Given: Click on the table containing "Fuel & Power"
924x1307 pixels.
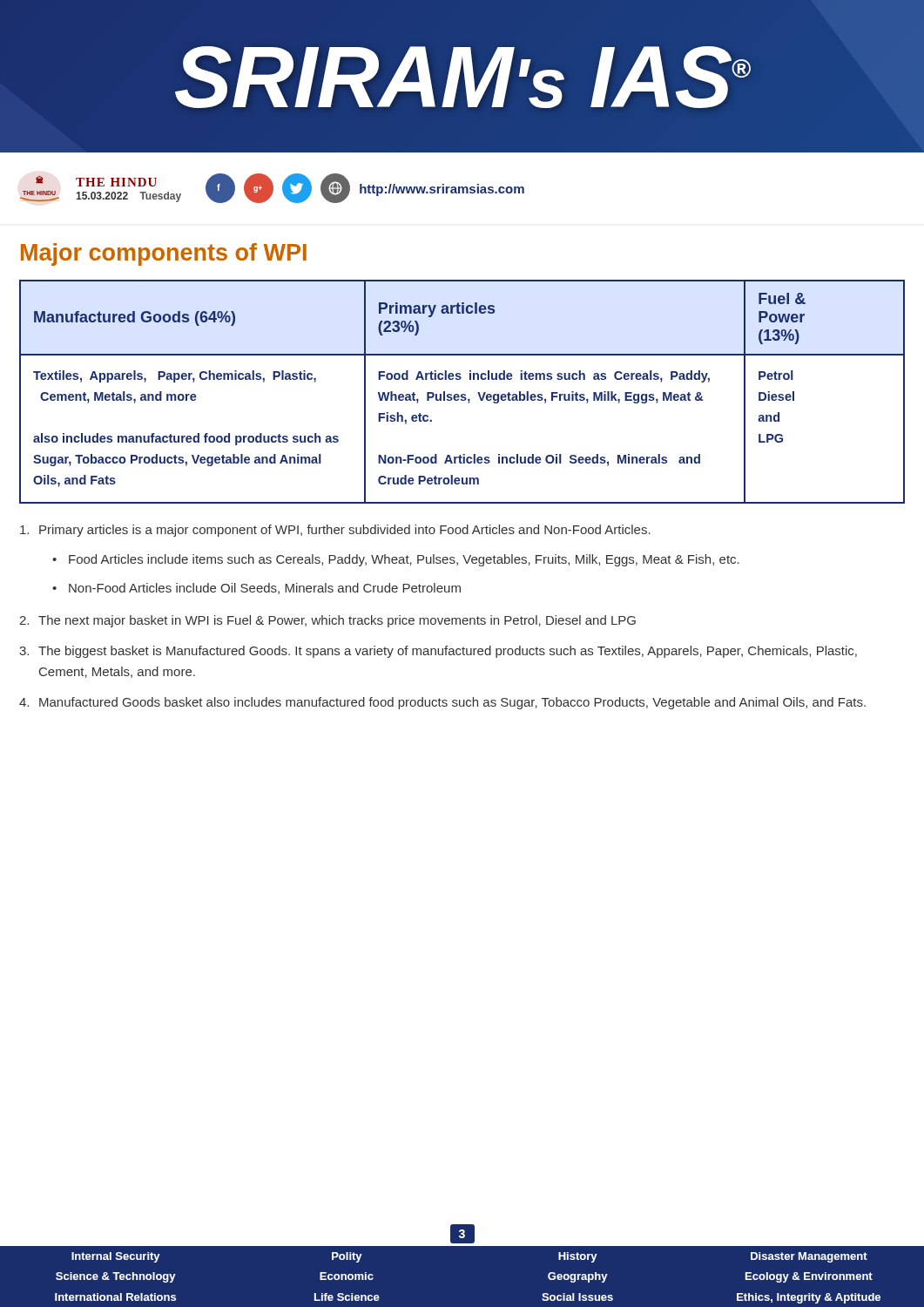Looking at the screenshot, I should coord(462,391).
